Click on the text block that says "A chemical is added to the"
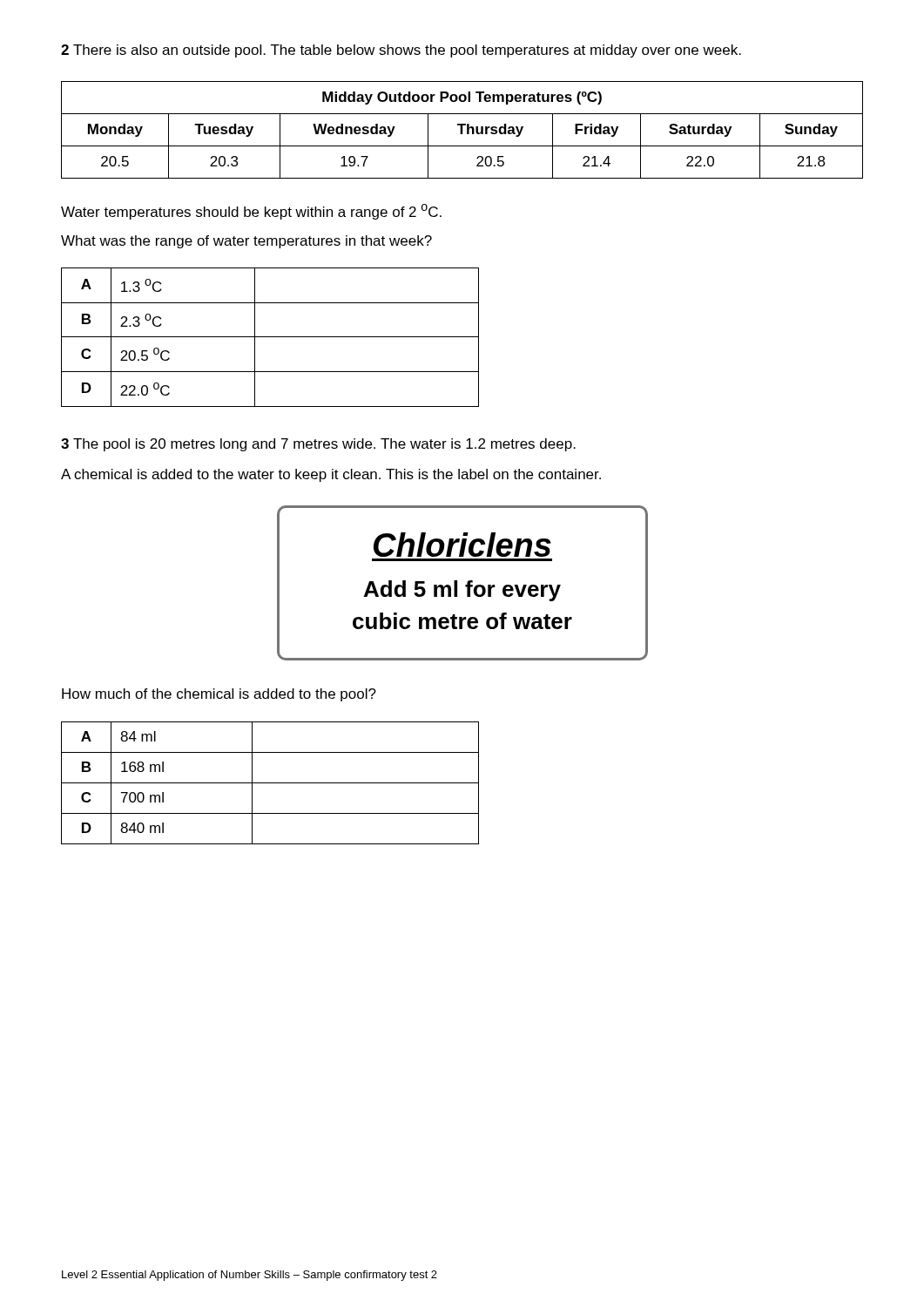The height and width of the screenshot is (1307, 924). [x=332, y=475]
